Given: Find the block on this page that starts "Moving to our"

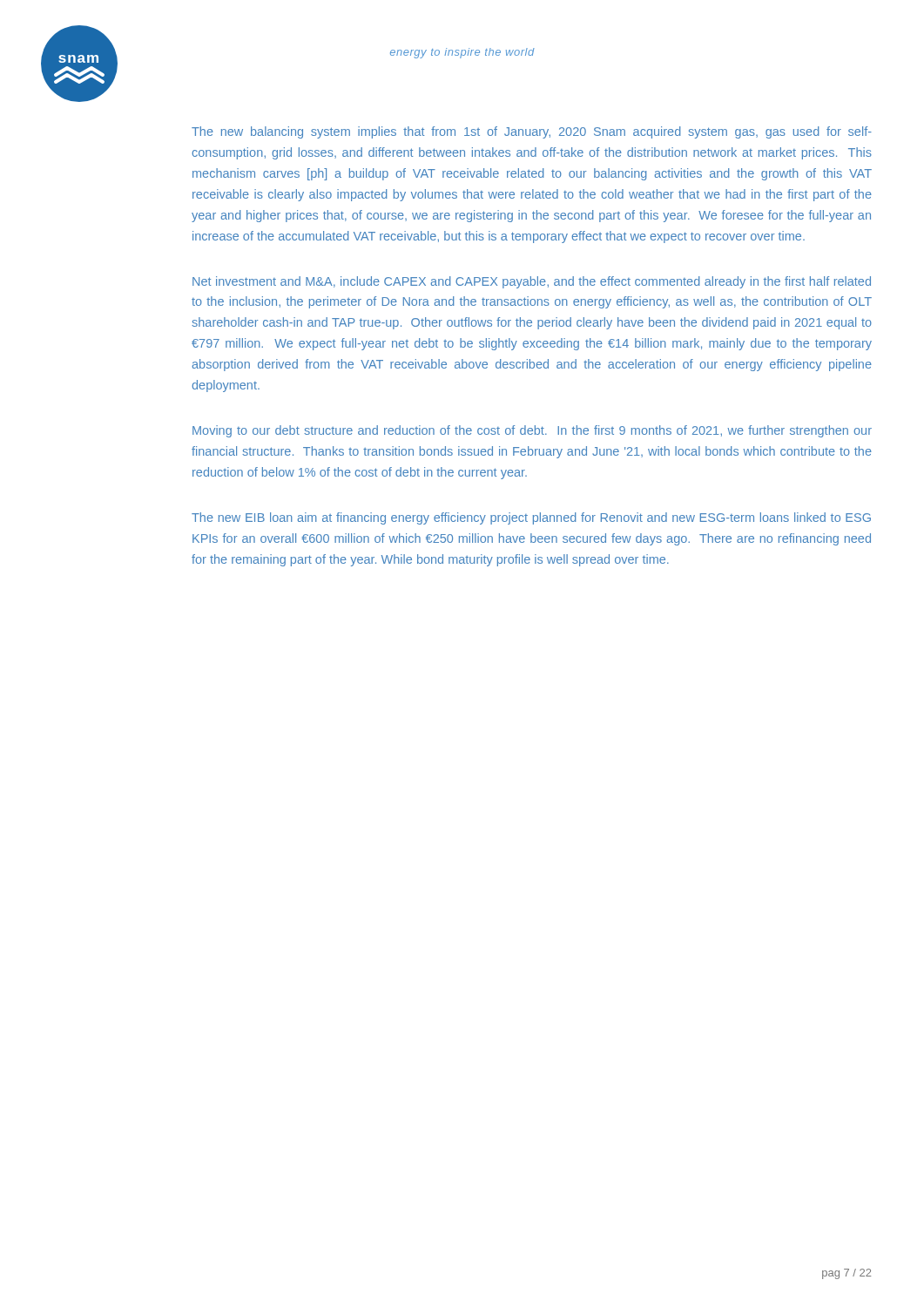Looking at the screenshot, I should 532,451.
